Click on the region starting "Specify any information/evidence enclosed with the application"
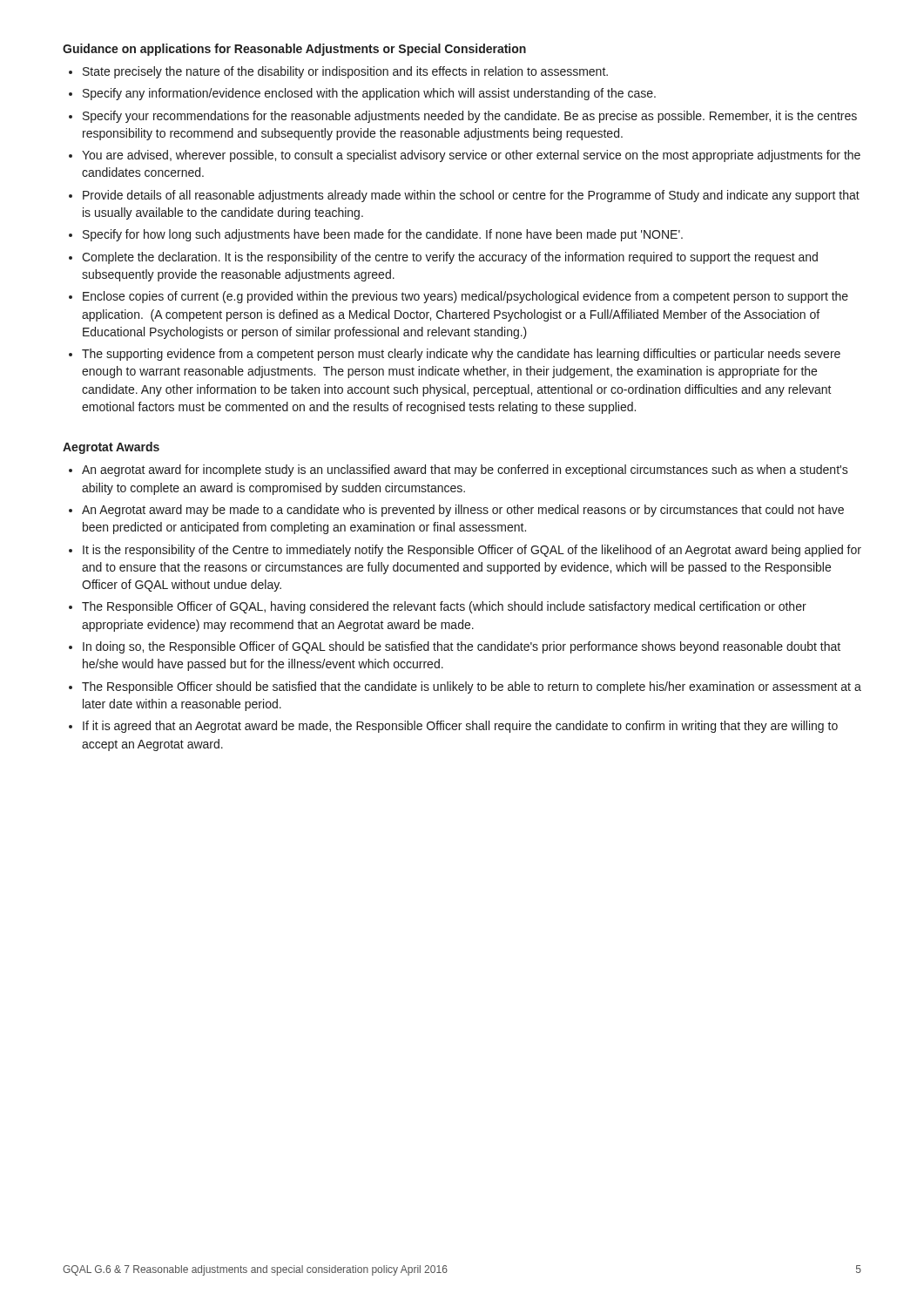 click(x=369, y=94)
